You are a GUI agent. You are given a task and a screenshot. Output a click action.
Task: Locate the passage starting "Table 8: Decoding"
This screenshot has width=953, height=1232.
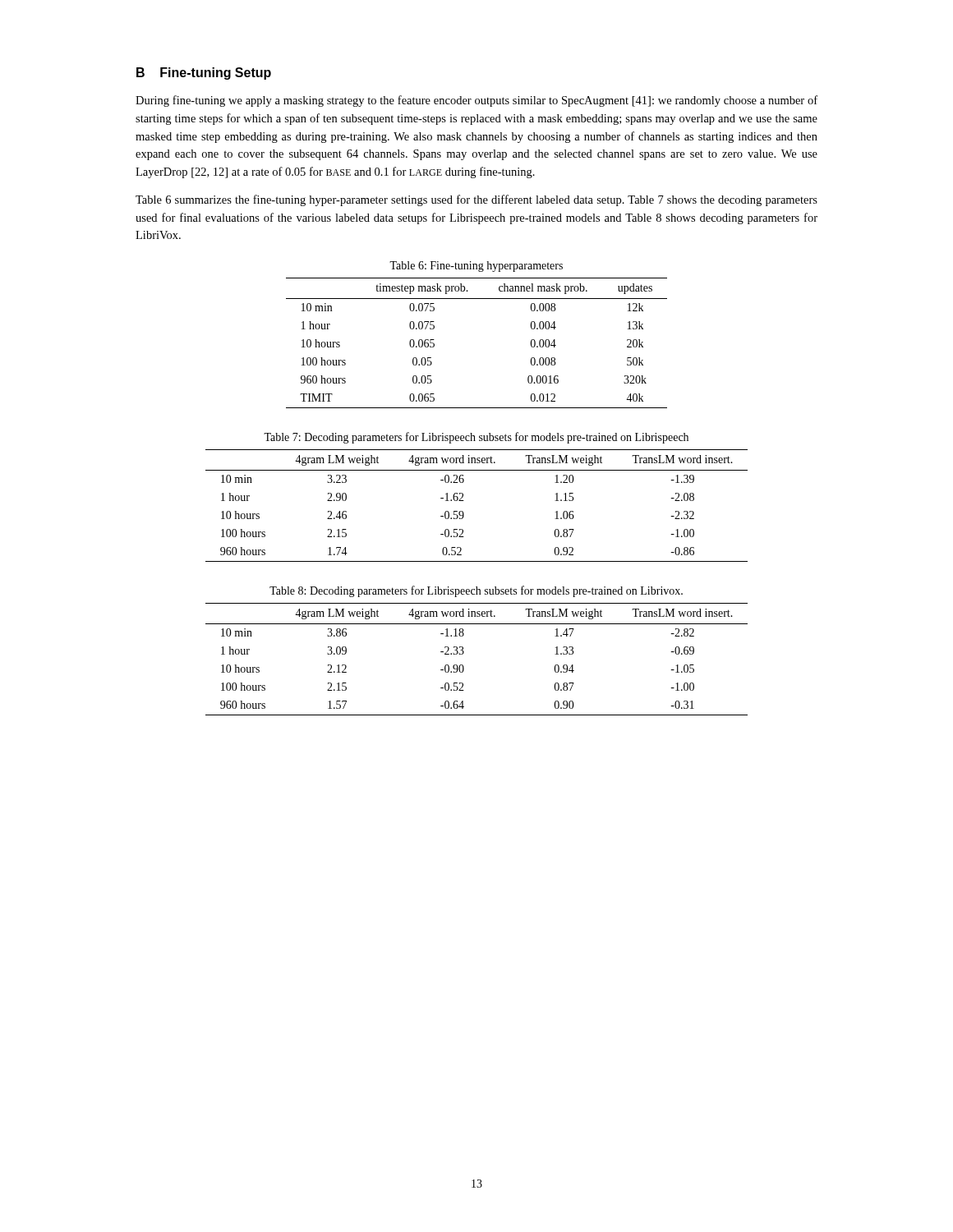(x=476, y=591)
